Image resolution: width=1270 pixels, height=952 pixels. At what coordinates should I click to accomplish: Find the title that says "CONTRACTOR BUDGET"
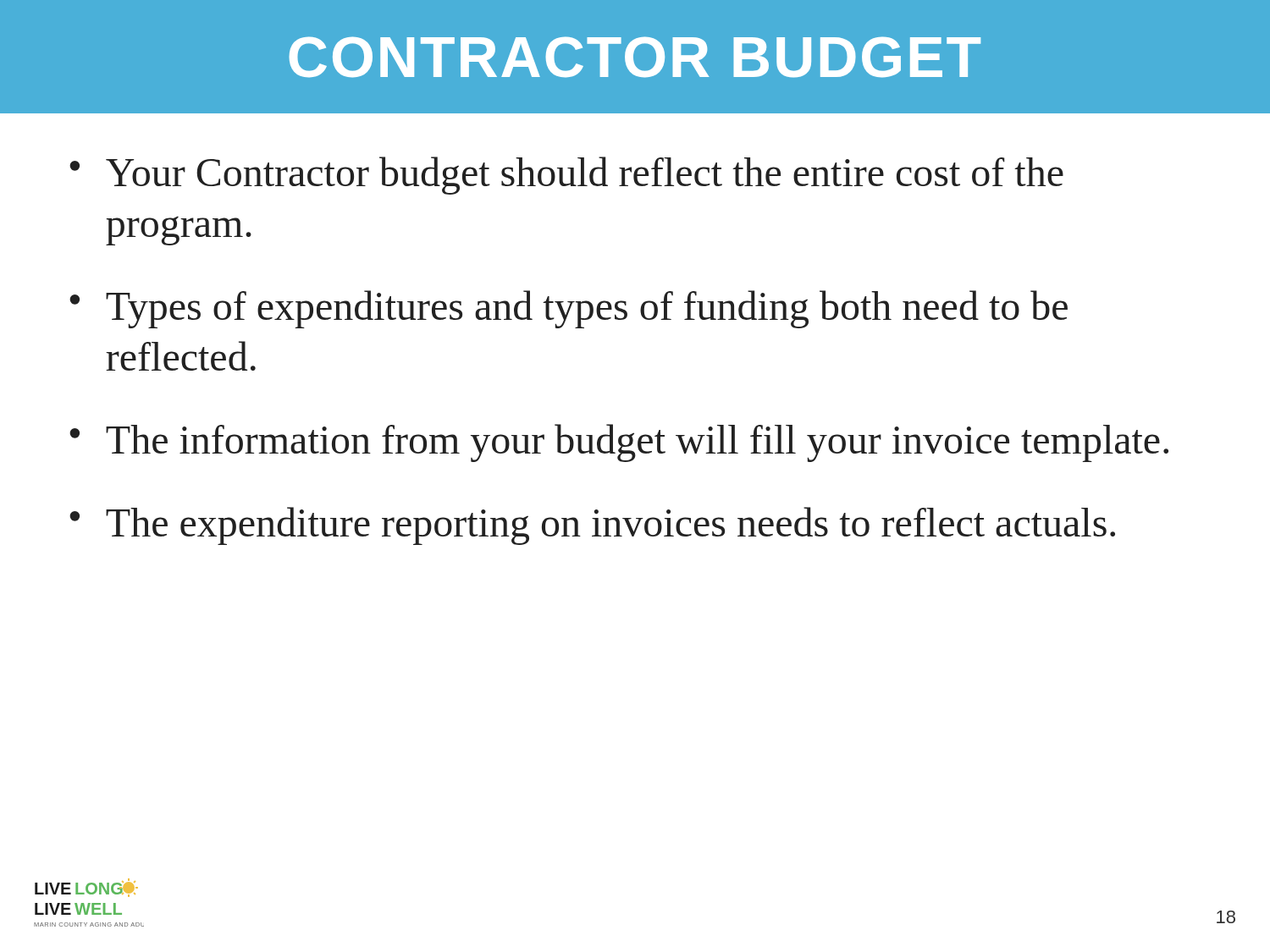[635, 57]
